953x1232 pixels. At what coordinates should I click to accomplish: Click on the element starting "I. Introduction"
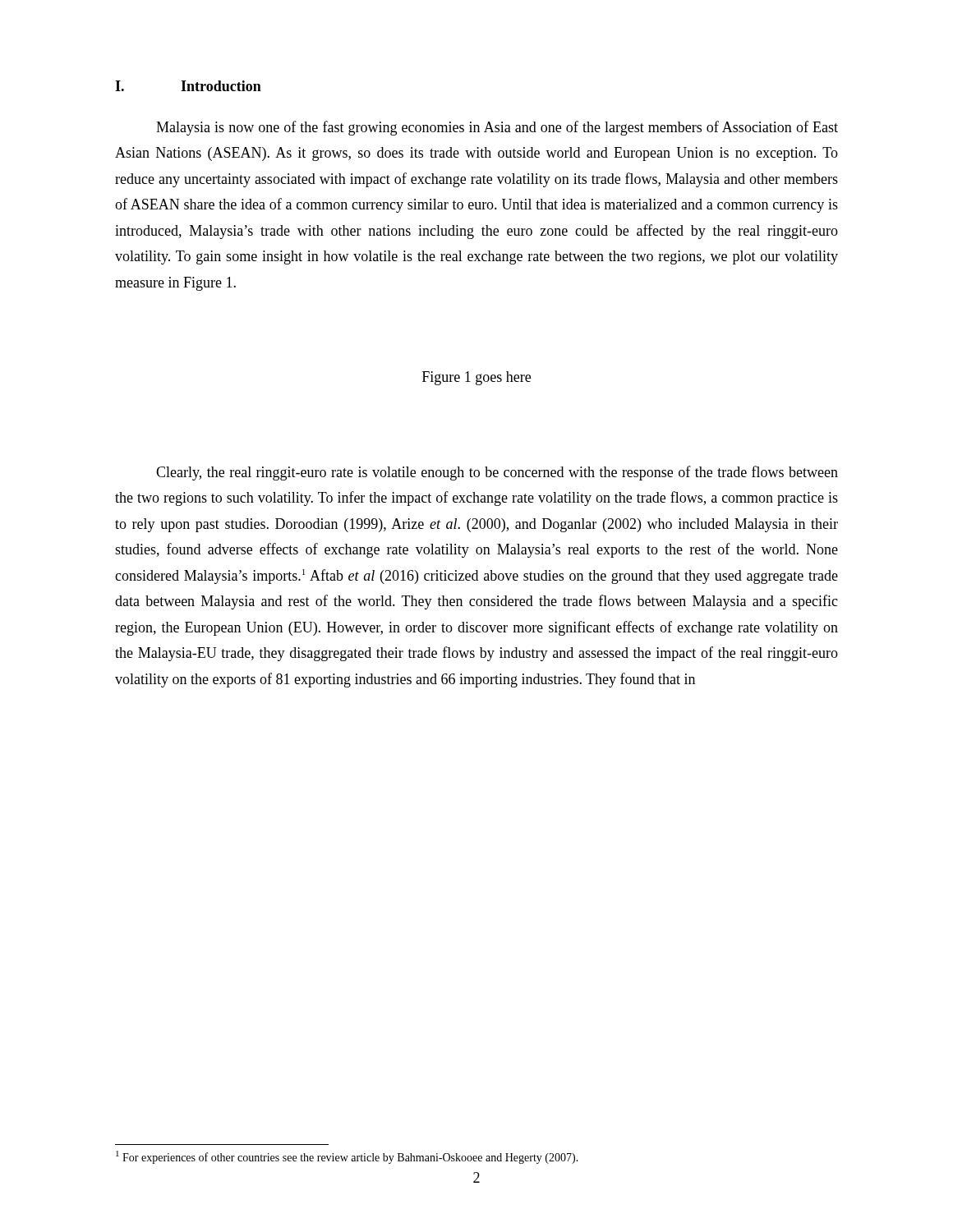coord(188,87)
